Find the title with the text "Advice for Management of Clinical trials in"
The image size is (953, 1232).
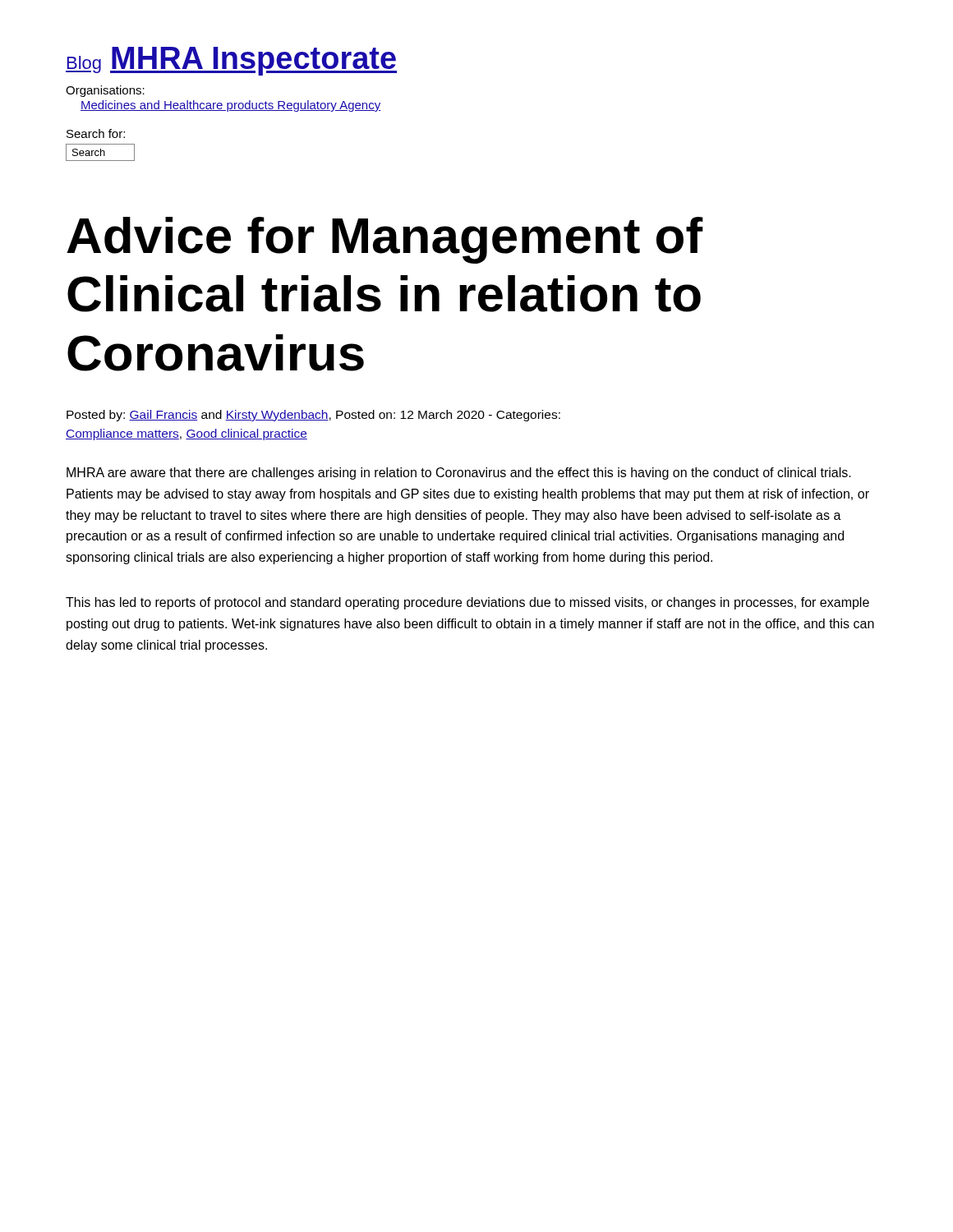pyautogui.click(x=384, y=294)
